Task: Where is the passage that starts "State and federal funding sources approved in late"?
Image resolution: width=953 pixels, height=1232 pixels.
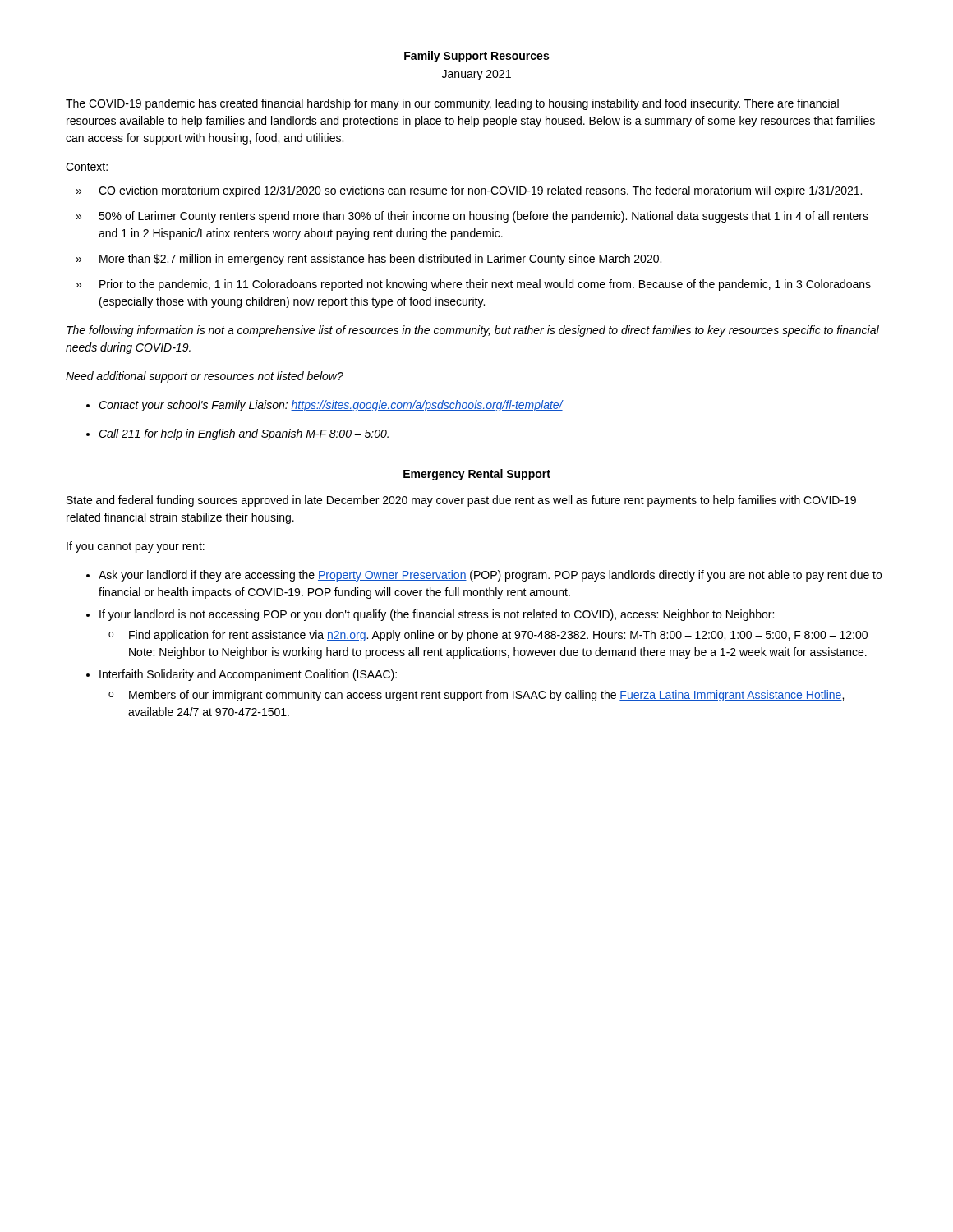Action: [461, 509]
